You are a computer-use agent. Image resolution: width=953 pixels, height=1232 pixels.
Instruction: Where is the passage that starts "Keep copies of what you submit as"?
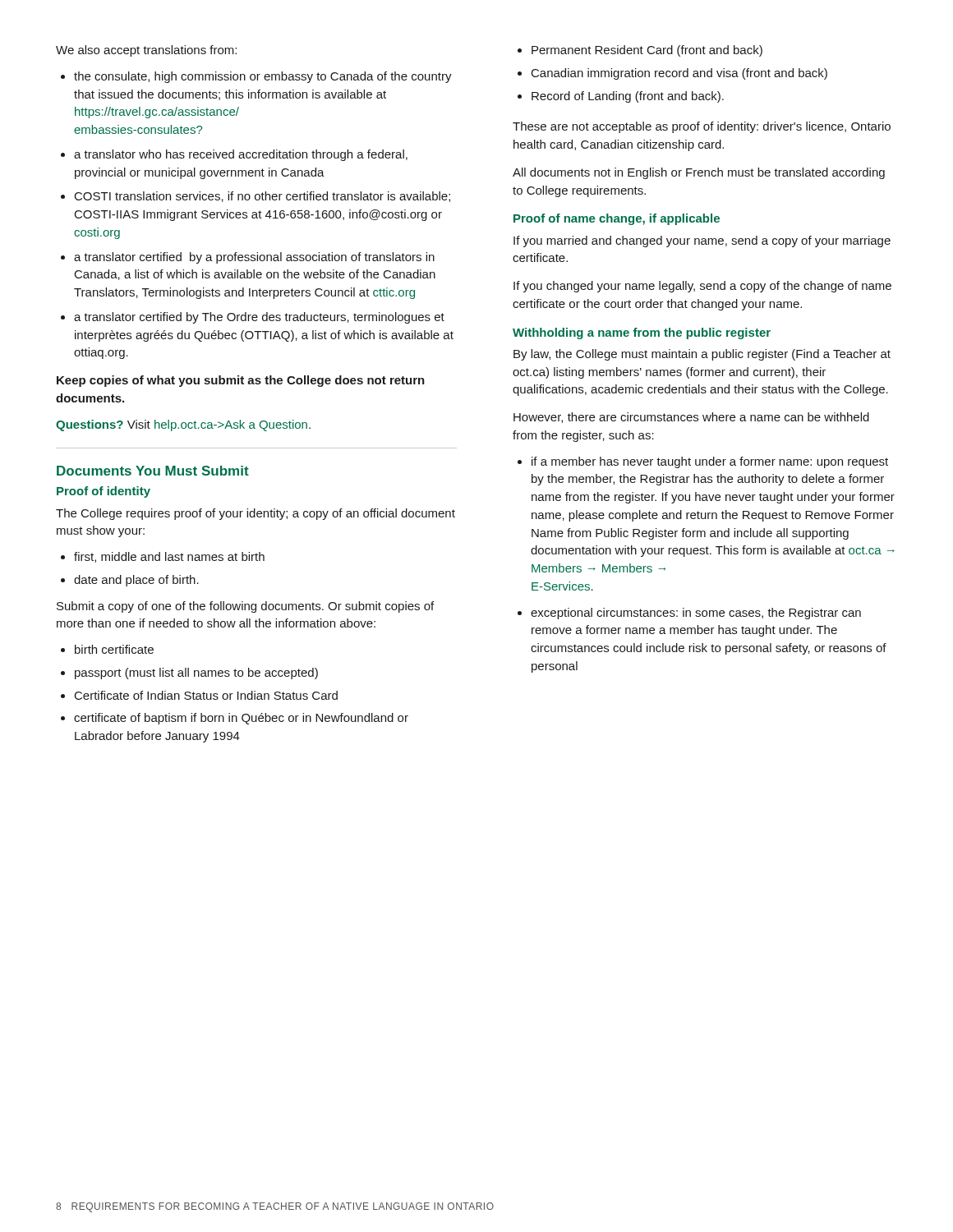240,389
